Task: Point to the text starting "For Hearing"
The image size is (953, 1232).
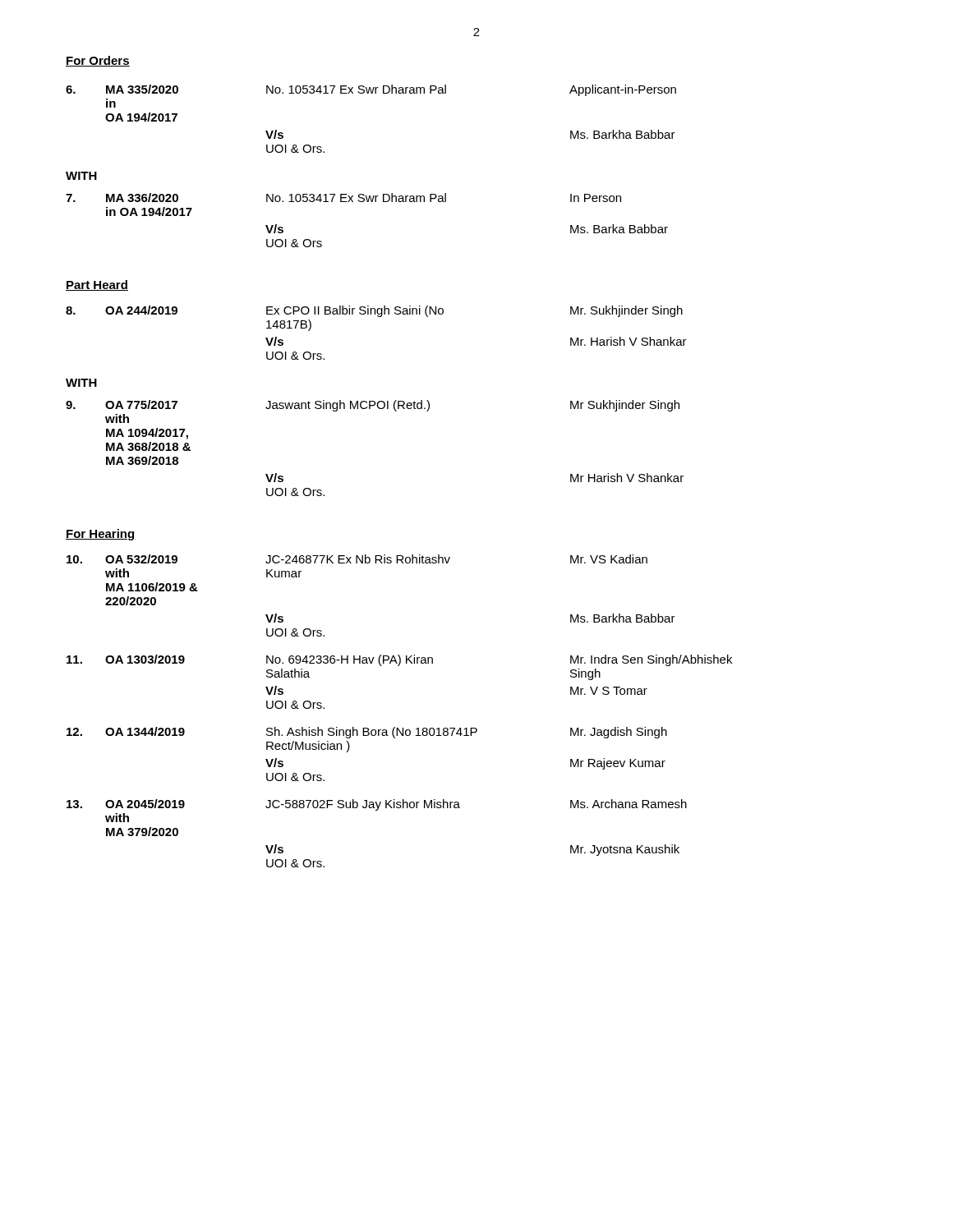Action: click(x=100, y=533)
